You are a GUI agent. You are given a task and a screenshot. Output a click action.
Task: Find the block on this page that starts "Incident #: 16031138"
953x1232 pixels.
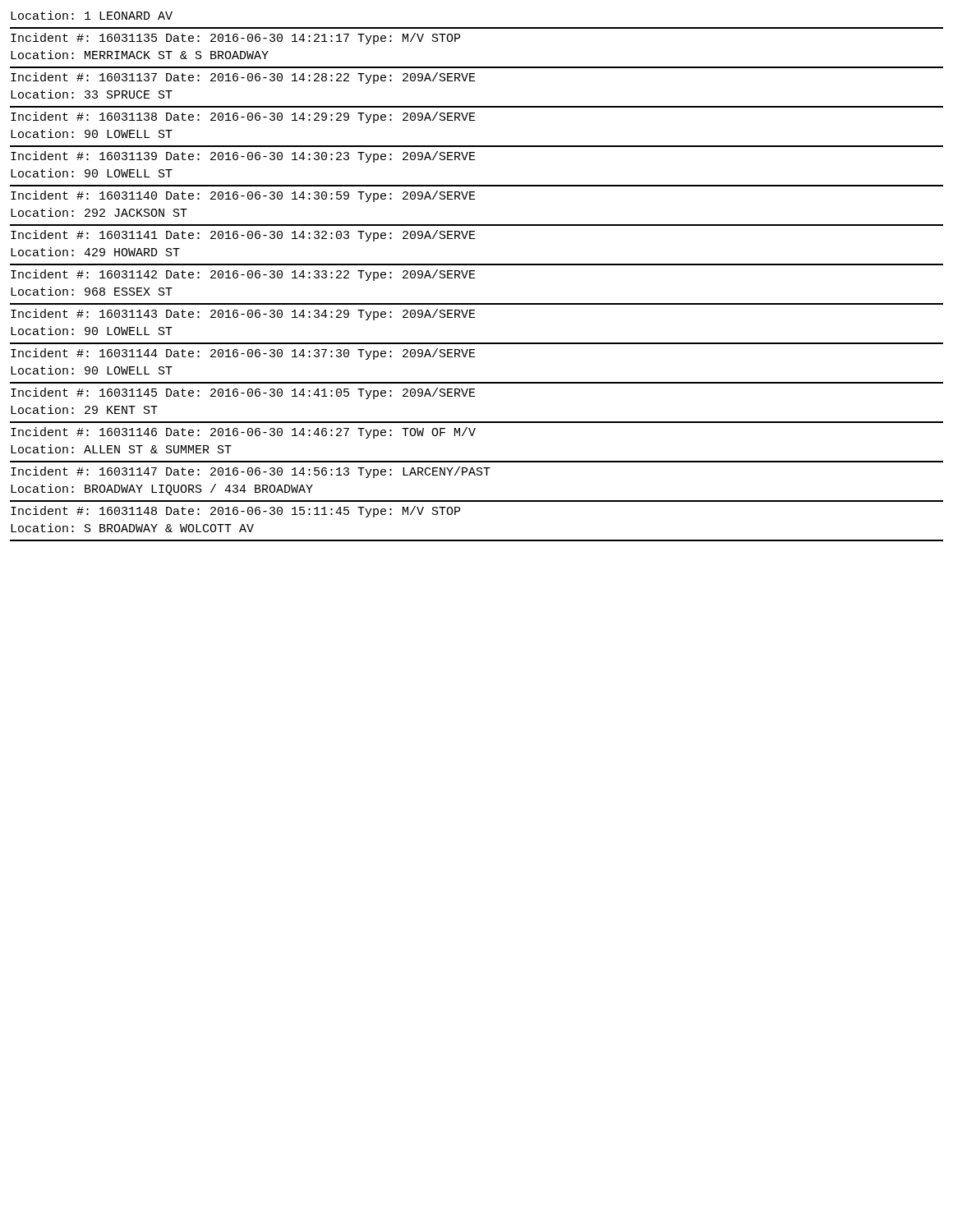tap(476, 127)
